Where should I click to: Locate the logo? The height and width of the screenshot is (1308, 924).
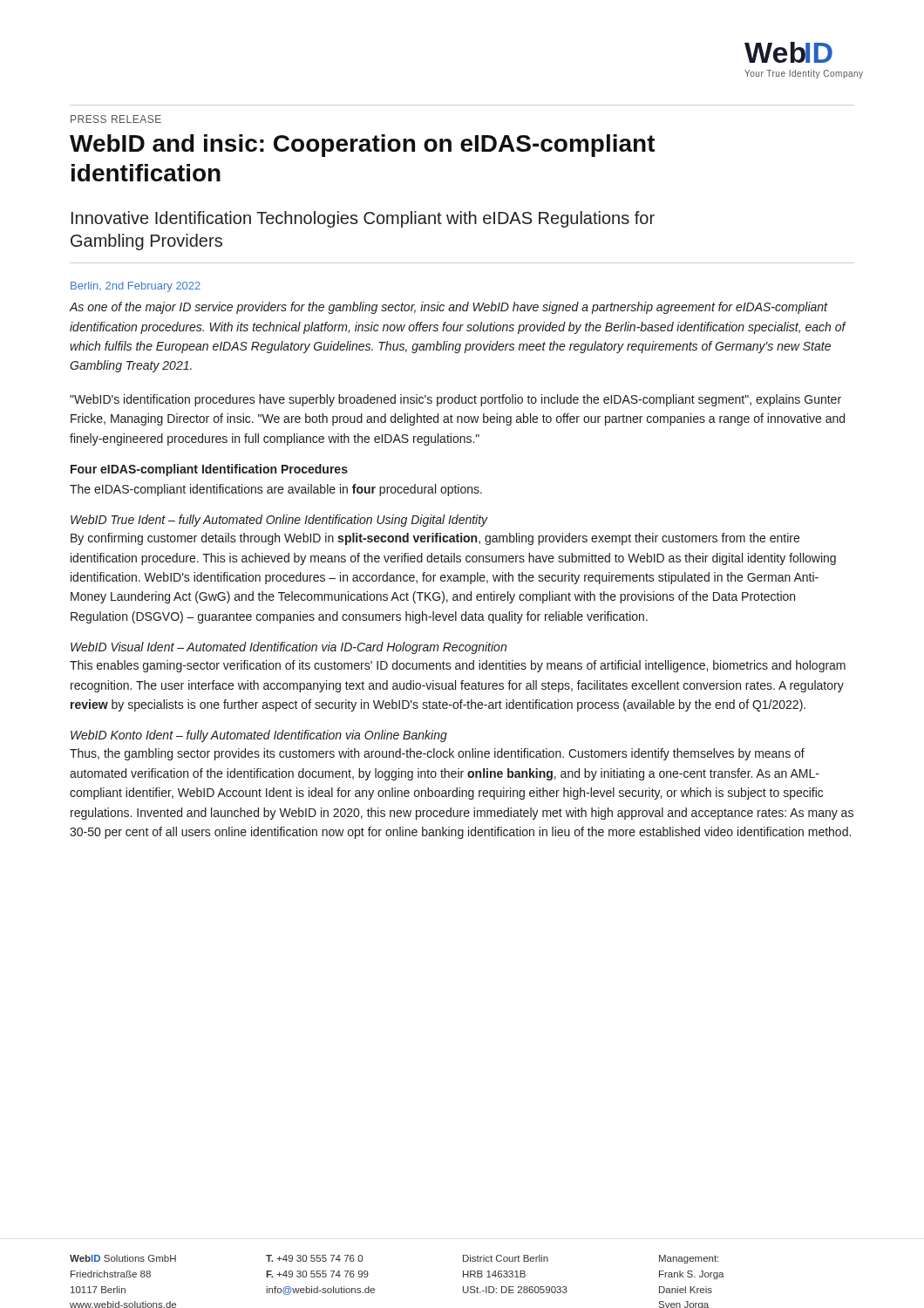806,59
